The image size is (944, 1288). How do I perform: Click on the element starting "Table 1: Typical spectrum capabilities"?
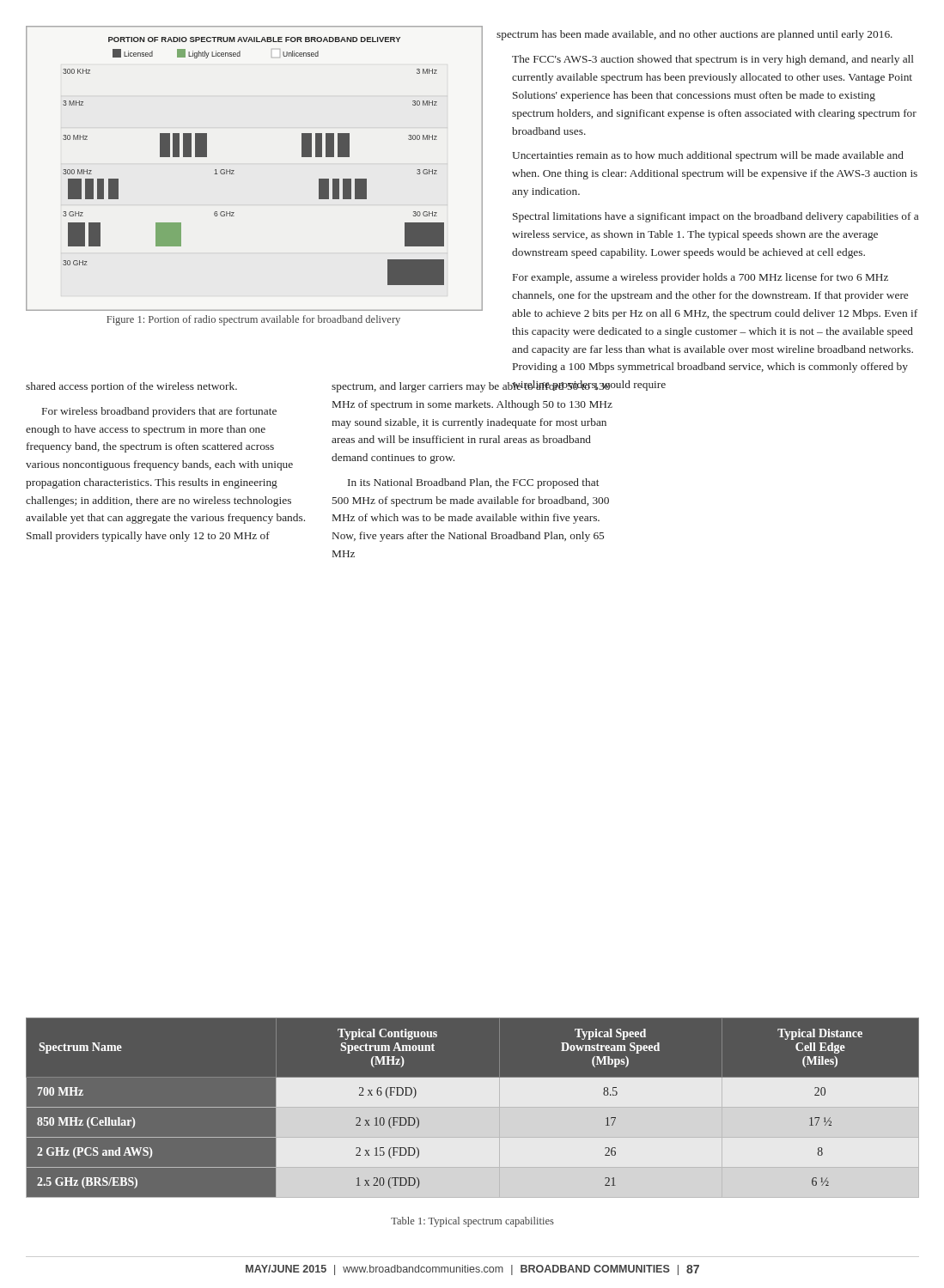tap(472, 1221)
